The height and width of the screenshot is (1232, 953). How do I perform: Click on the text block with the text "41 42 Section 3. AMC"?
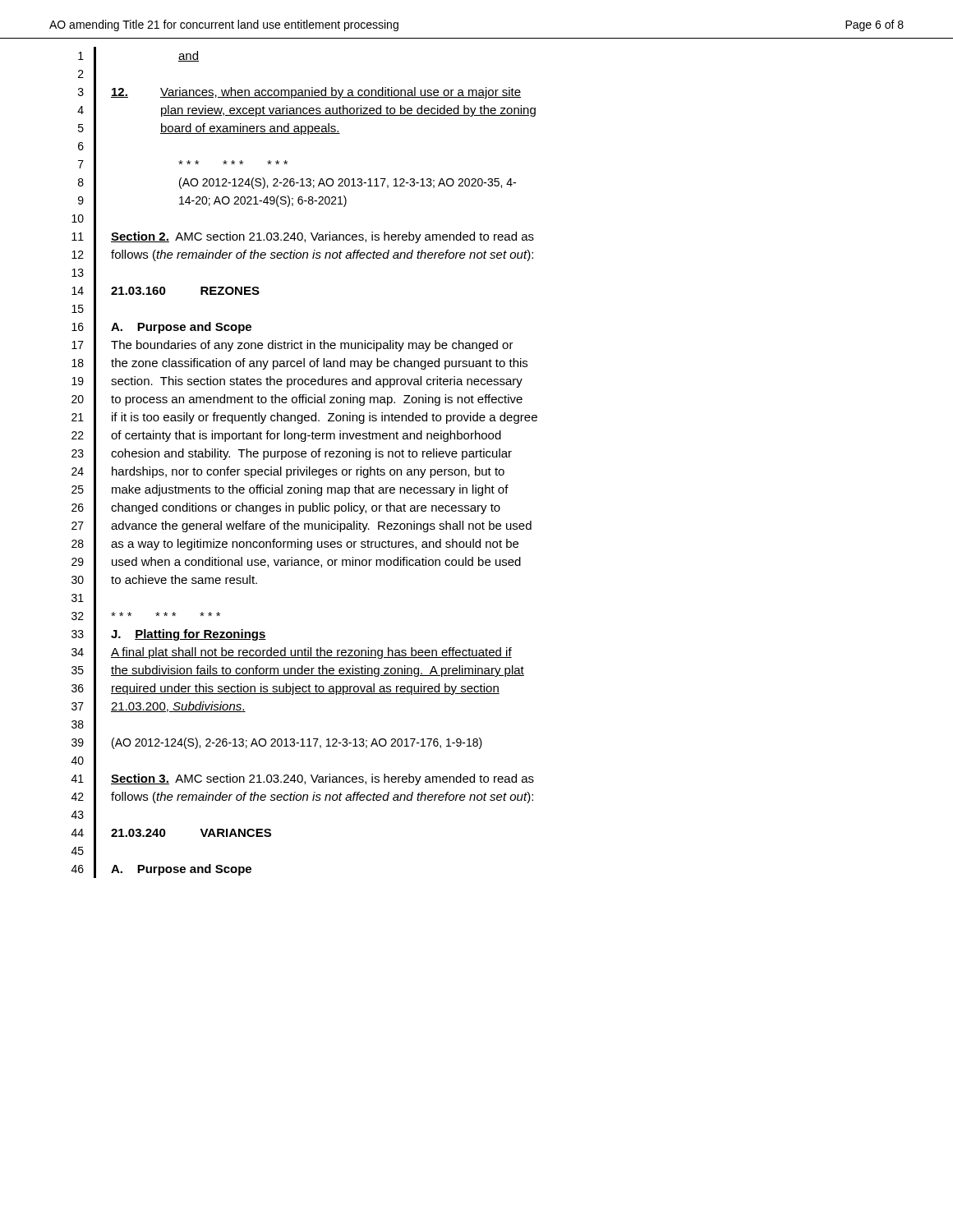476,788
